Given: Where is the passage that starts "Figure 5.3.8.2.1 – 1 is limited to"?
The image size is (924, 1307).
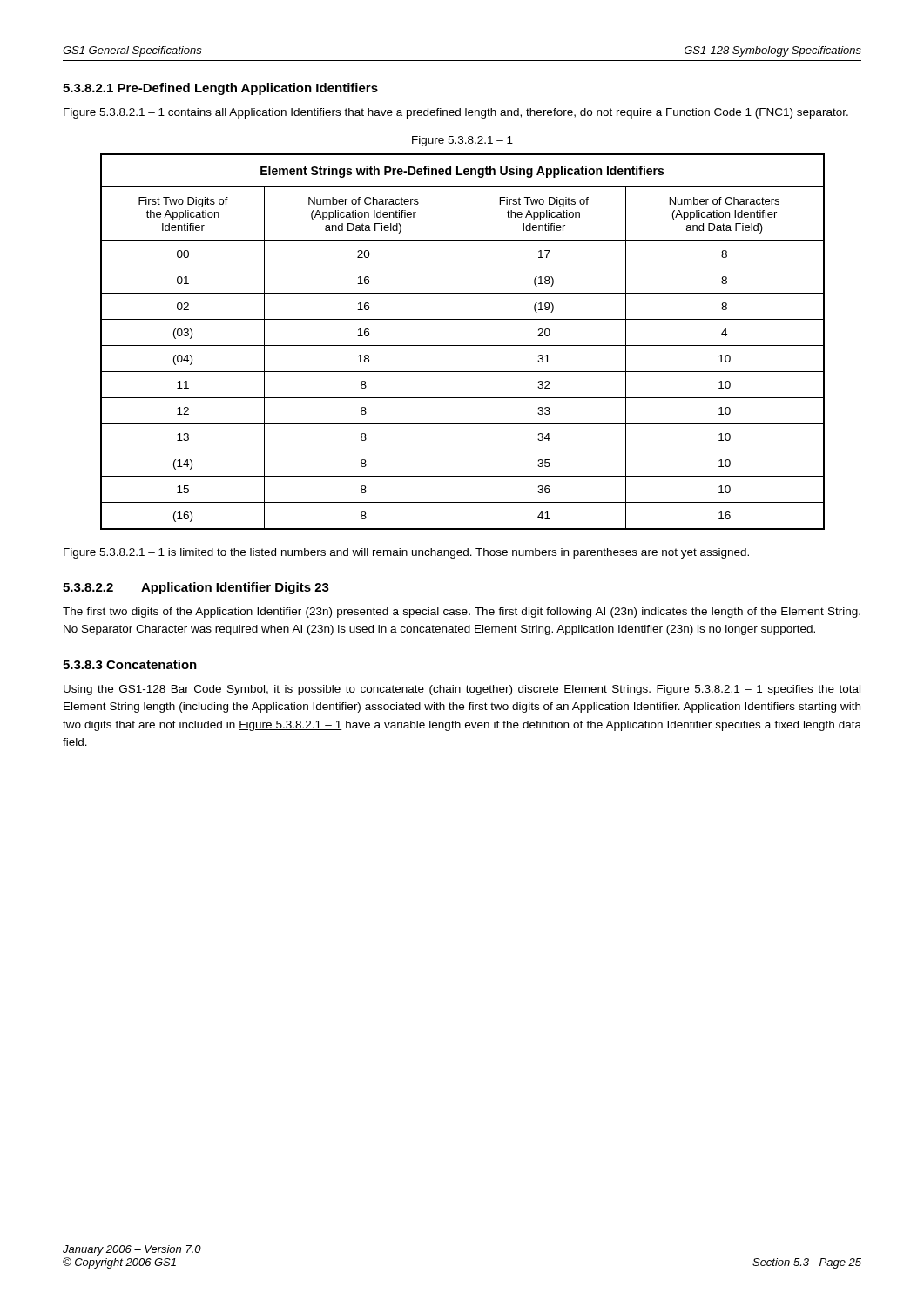Looking at the screenshot, I should click(406, 552).
